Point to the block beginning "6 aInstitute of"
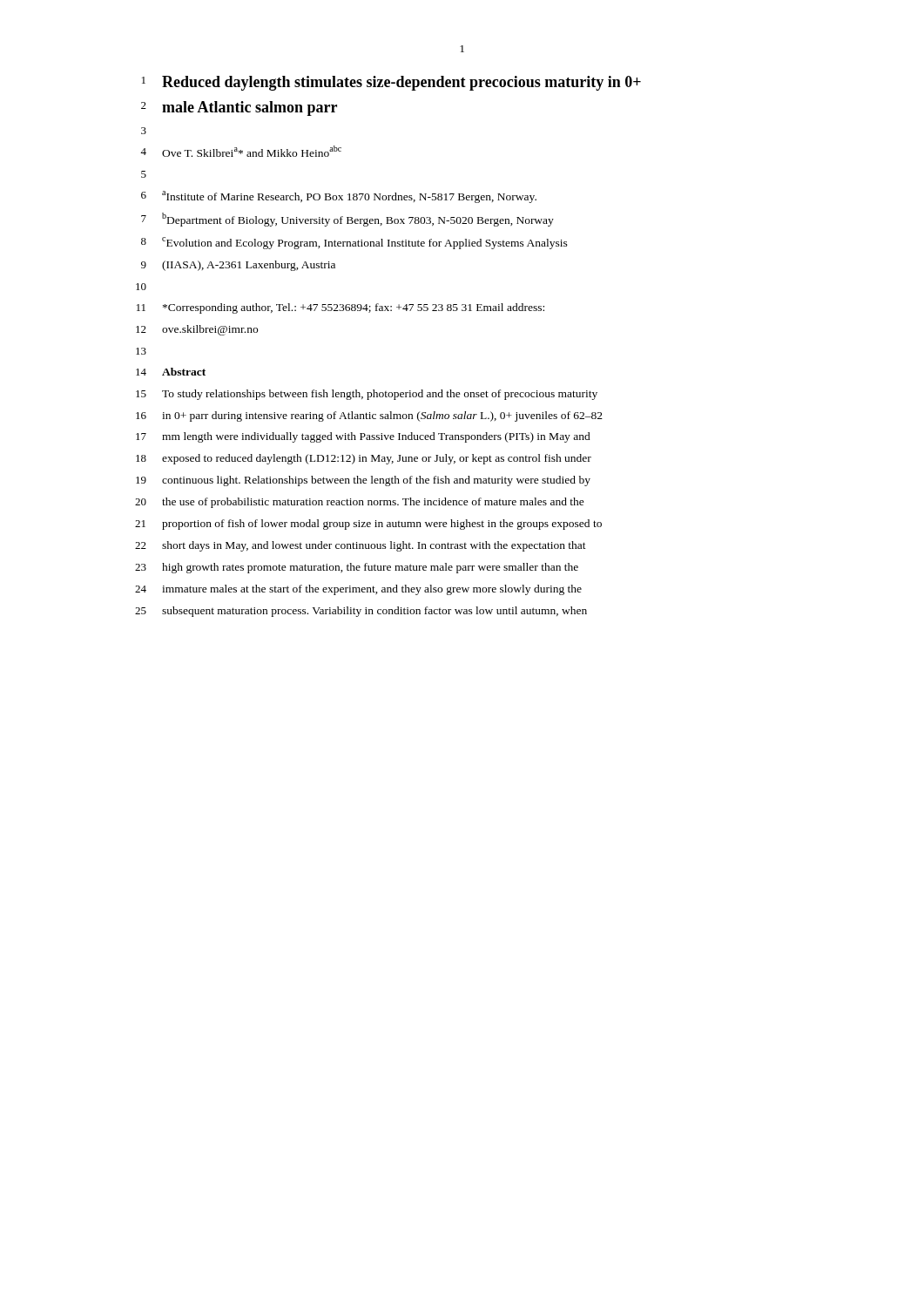Screen dimensions: 1307x924 tap(462, 196)
